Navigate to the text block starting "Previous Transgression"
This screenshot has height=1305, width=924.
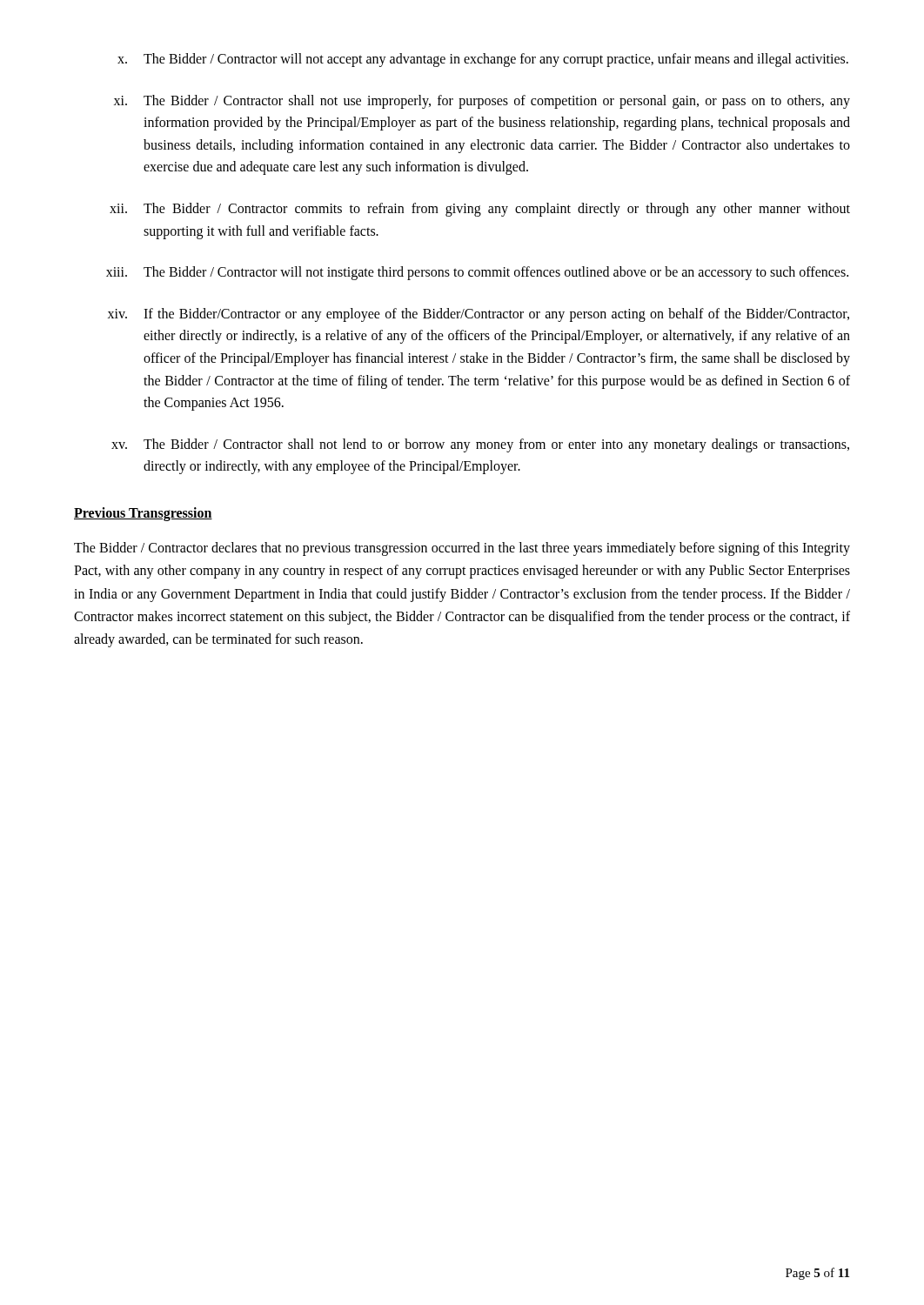[143, 513]
